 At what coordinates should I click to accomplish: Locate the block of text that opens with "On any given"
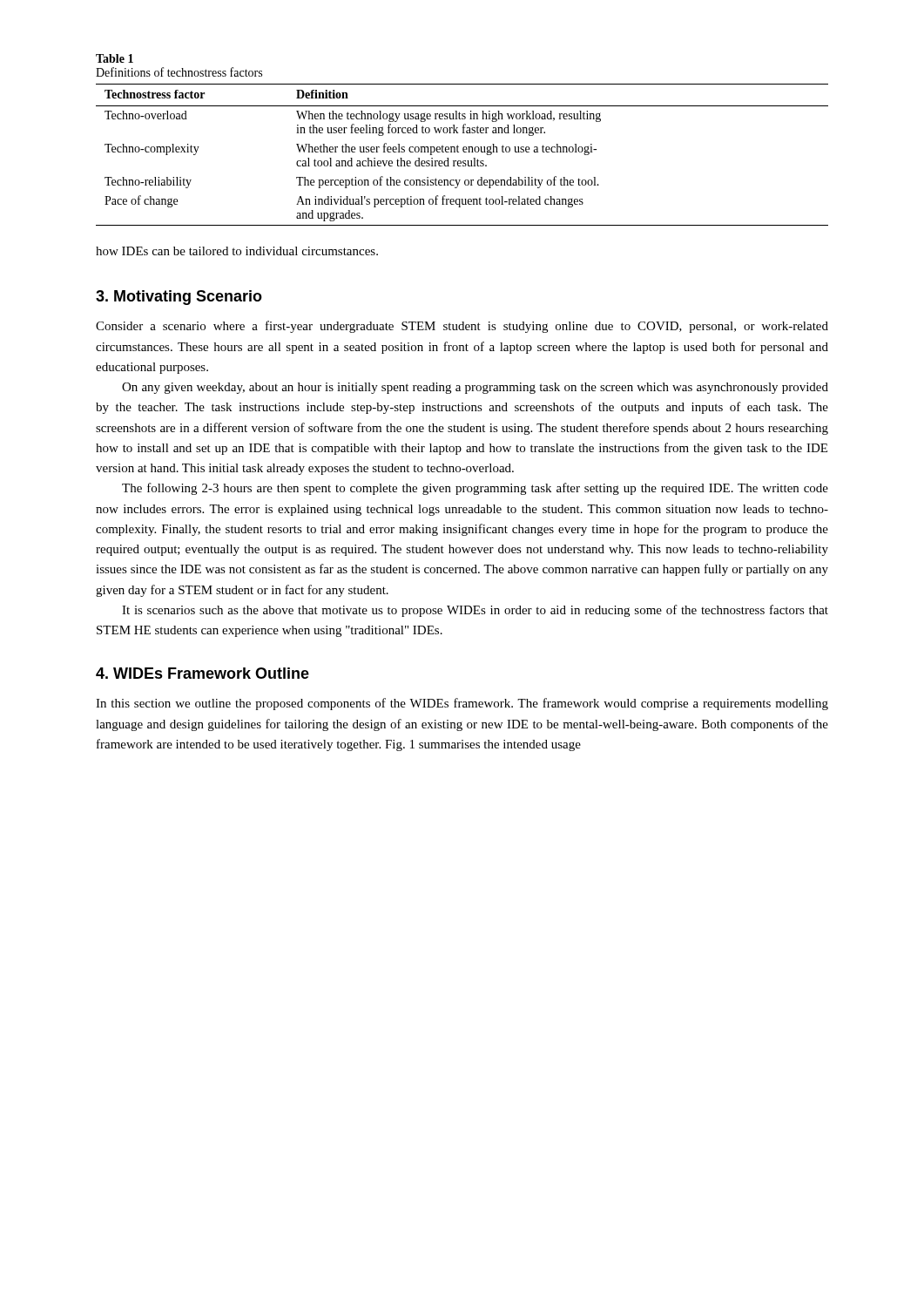pos(462,428)
